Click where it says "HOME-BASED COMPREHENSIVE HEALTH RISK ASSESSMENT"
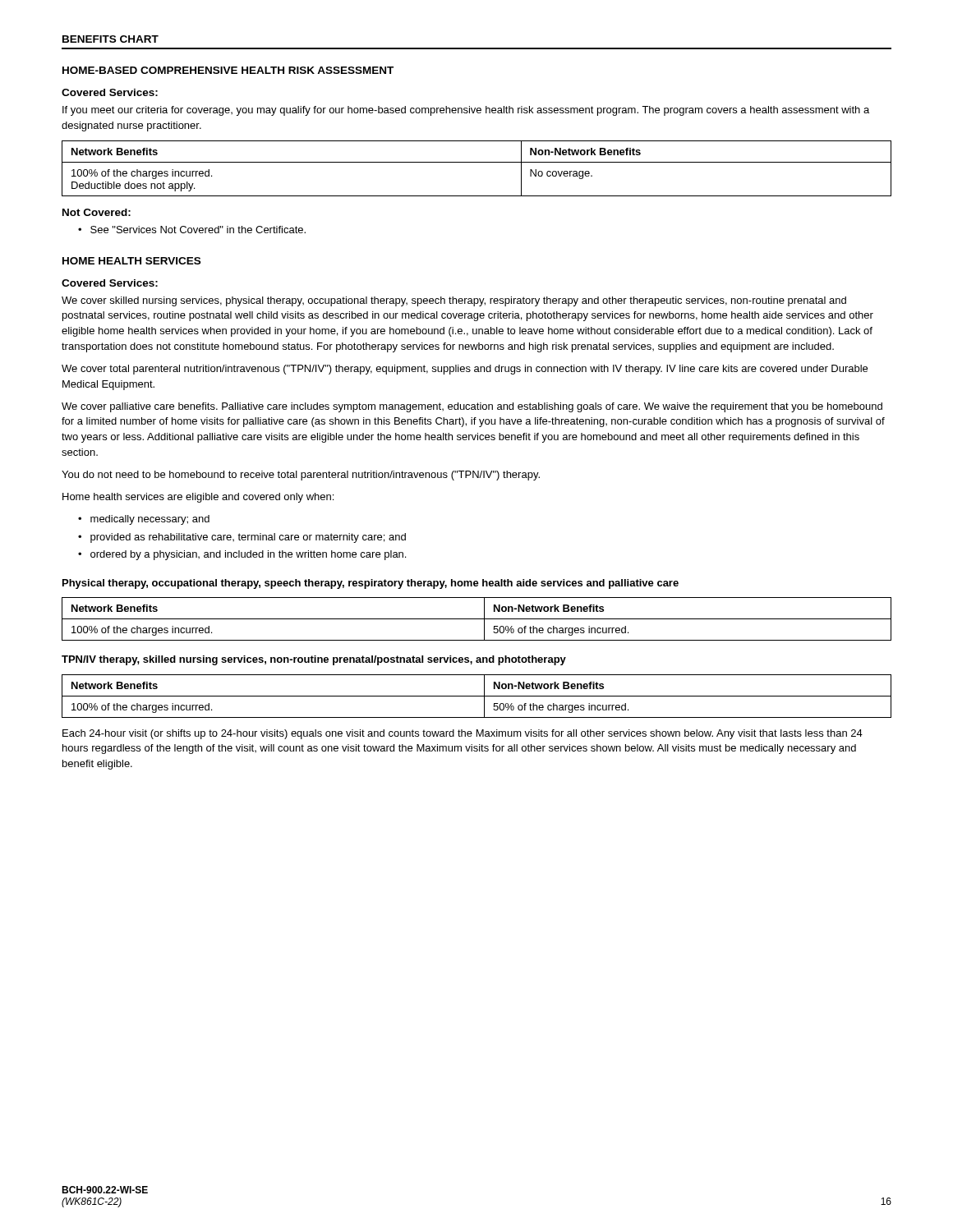953x1232 pixels. click(x=228, y=70)
